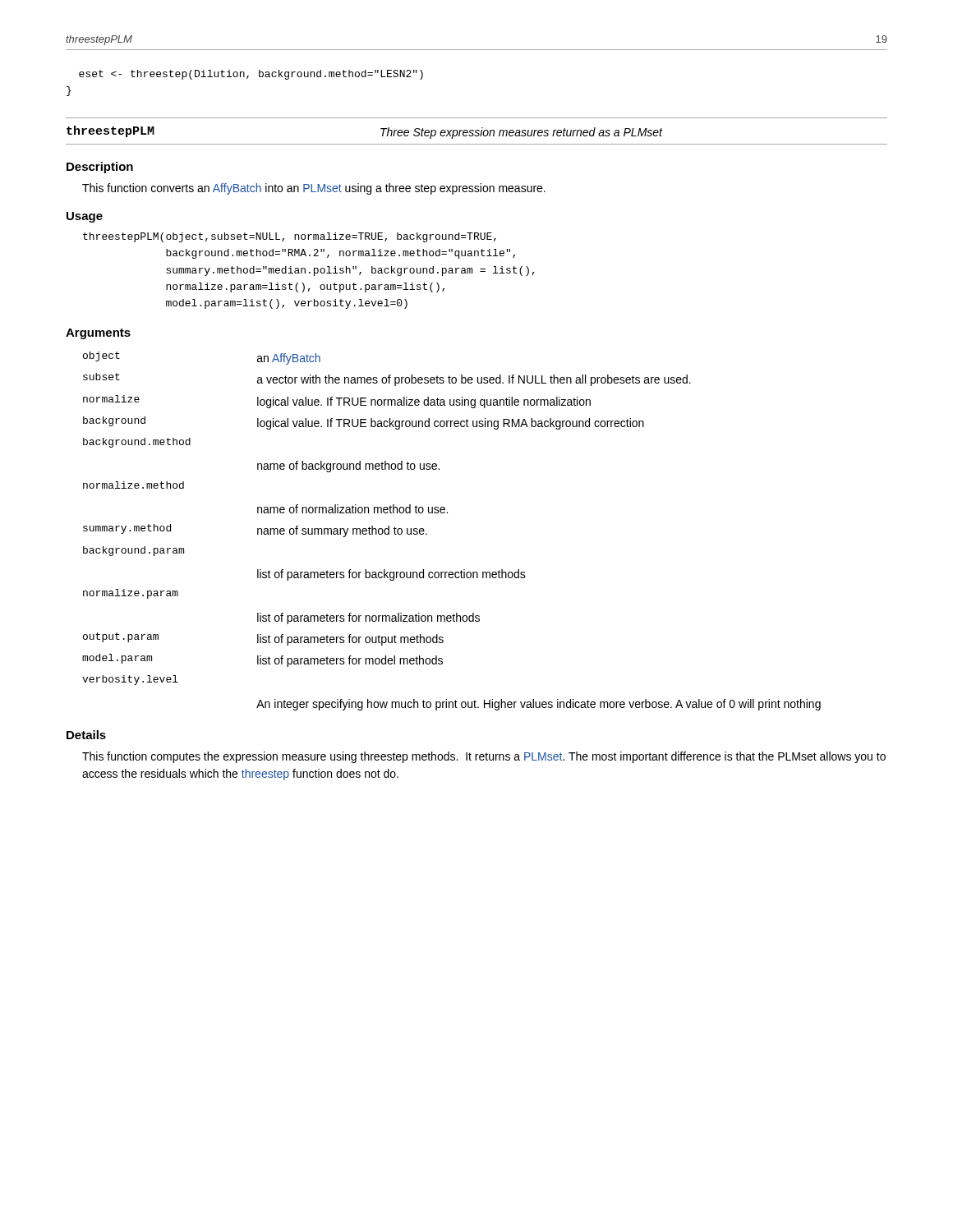
Task: Find the table that mentions "logical value. If TRUE background"
Action: [485, 531]
